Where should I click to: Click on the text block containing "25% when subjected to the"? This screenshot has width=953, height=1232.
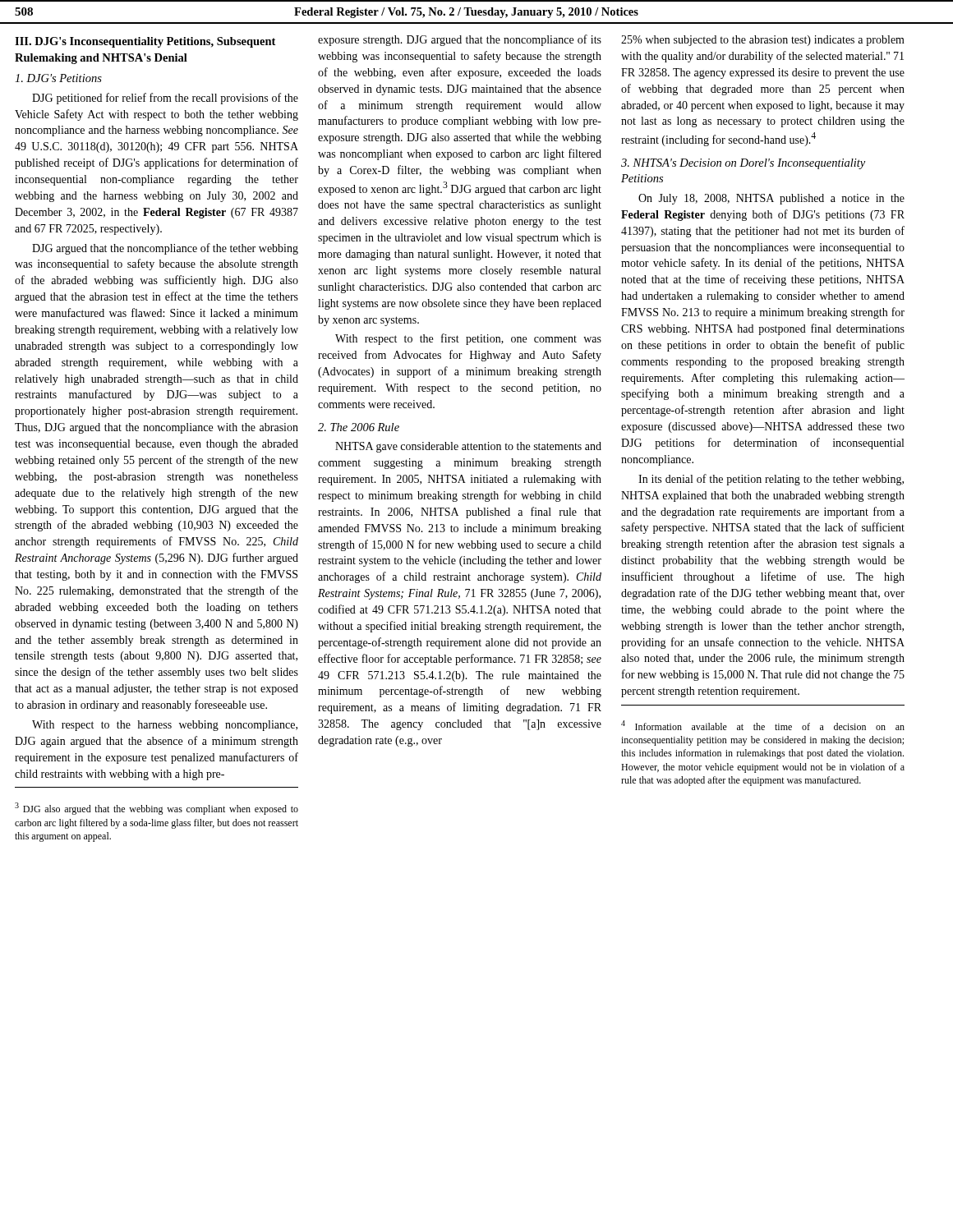click(x=763, y=90)
